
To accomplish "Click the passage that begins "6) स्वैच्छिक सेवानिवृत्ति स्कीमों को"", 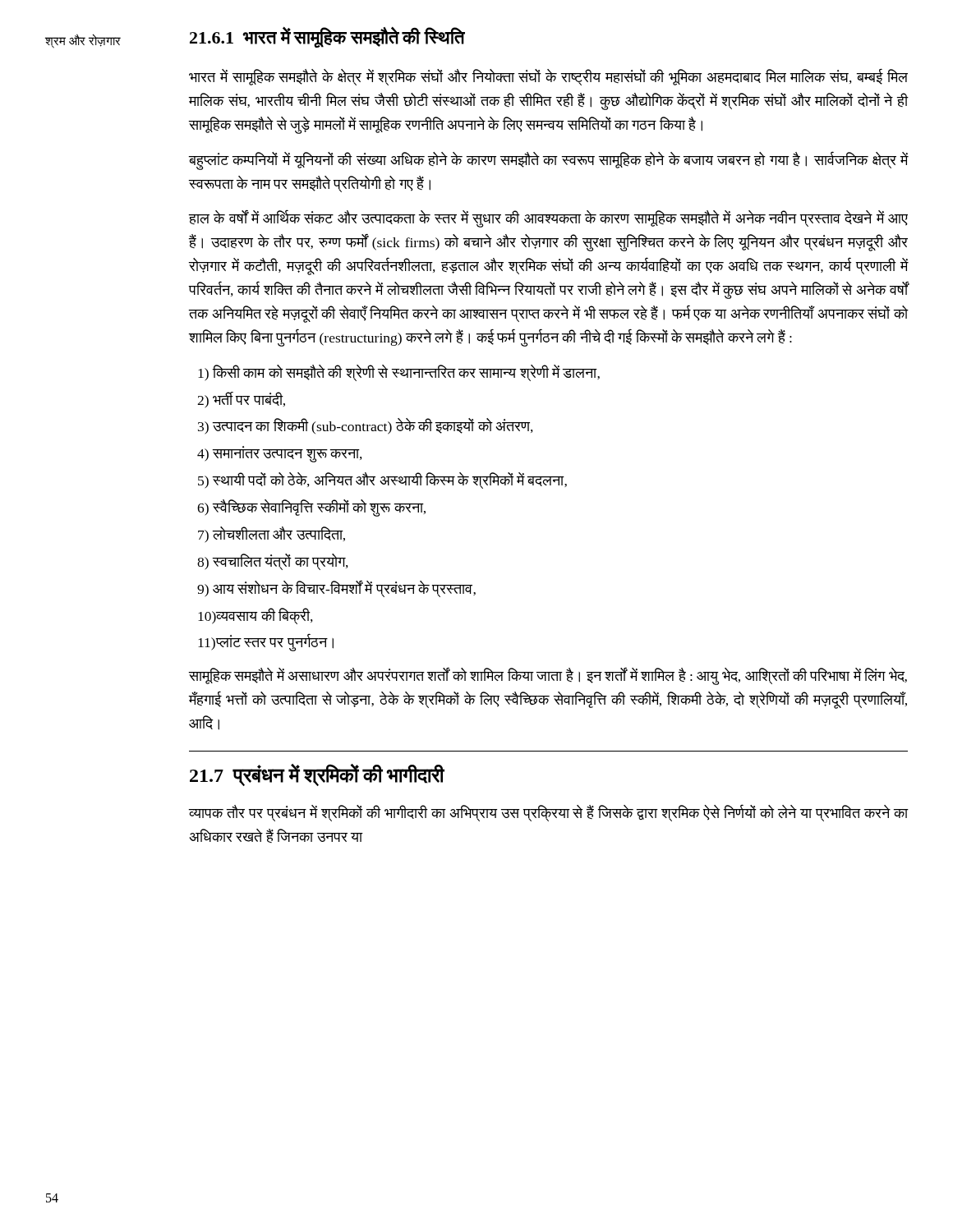I will click(x=312, y=508).
